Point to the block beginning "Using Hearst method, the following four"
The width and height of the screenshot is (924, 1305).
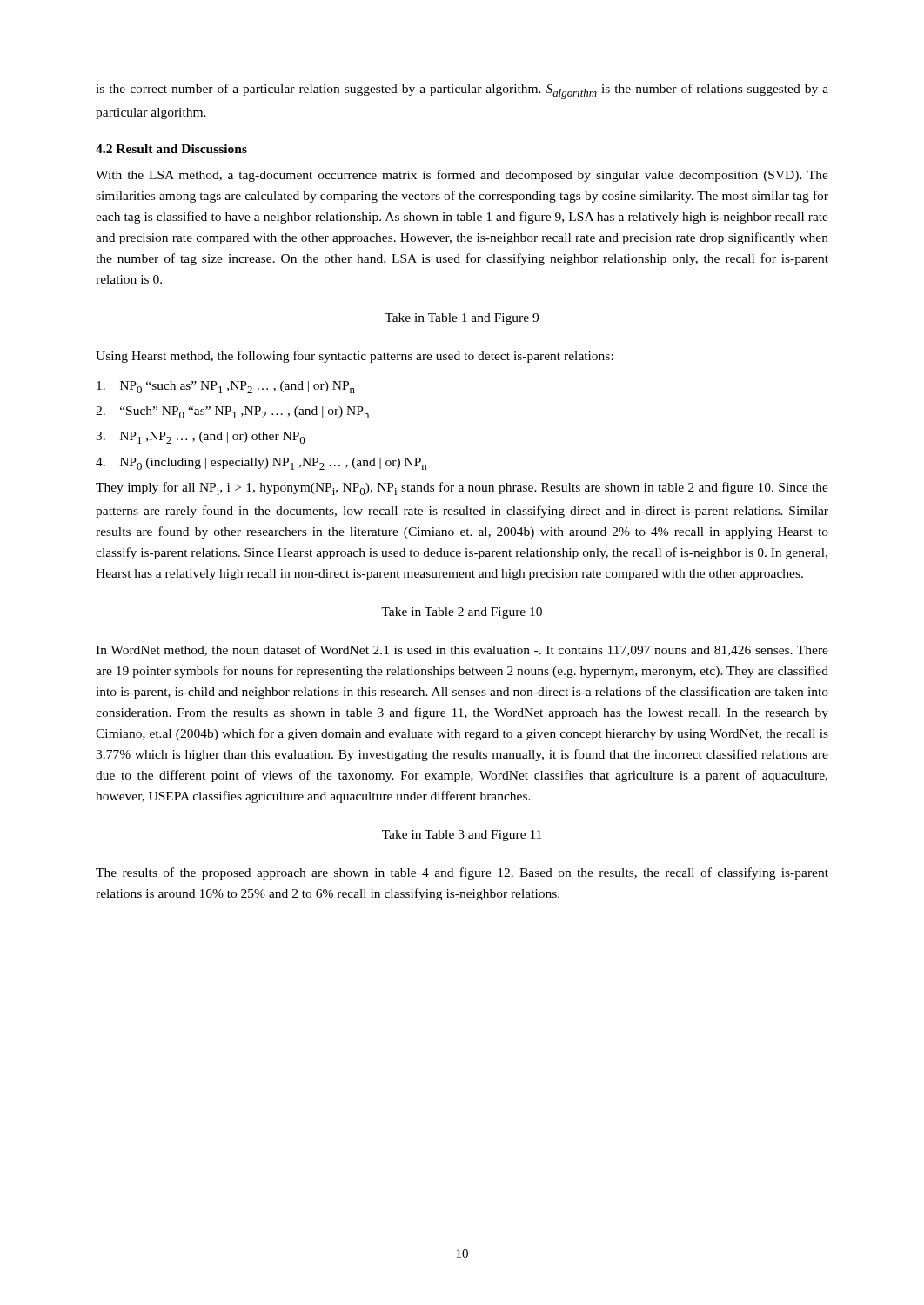[x=462, y=356]
